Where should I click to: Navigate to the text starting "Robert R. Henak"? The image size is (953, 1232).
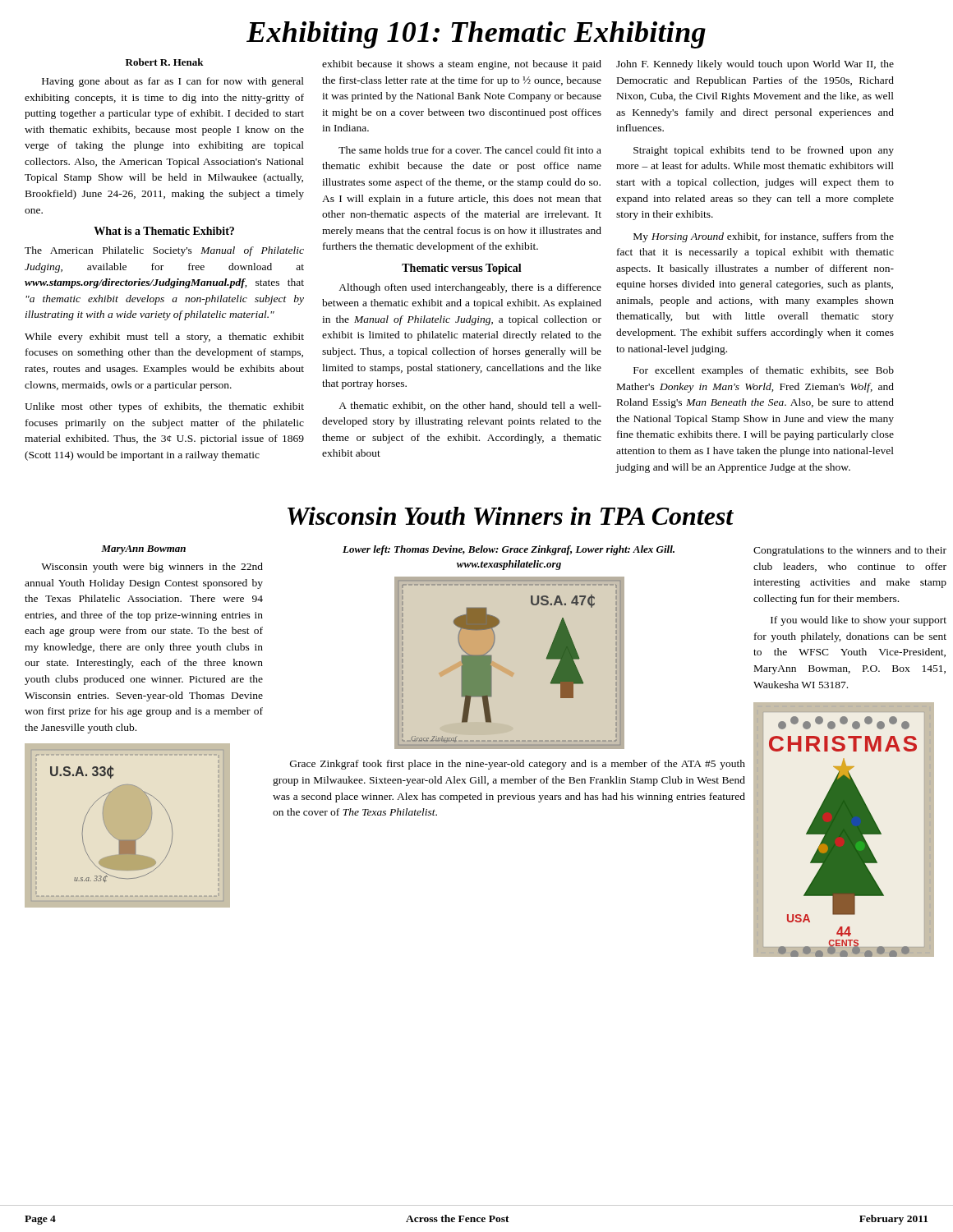(x=164, y=62)
